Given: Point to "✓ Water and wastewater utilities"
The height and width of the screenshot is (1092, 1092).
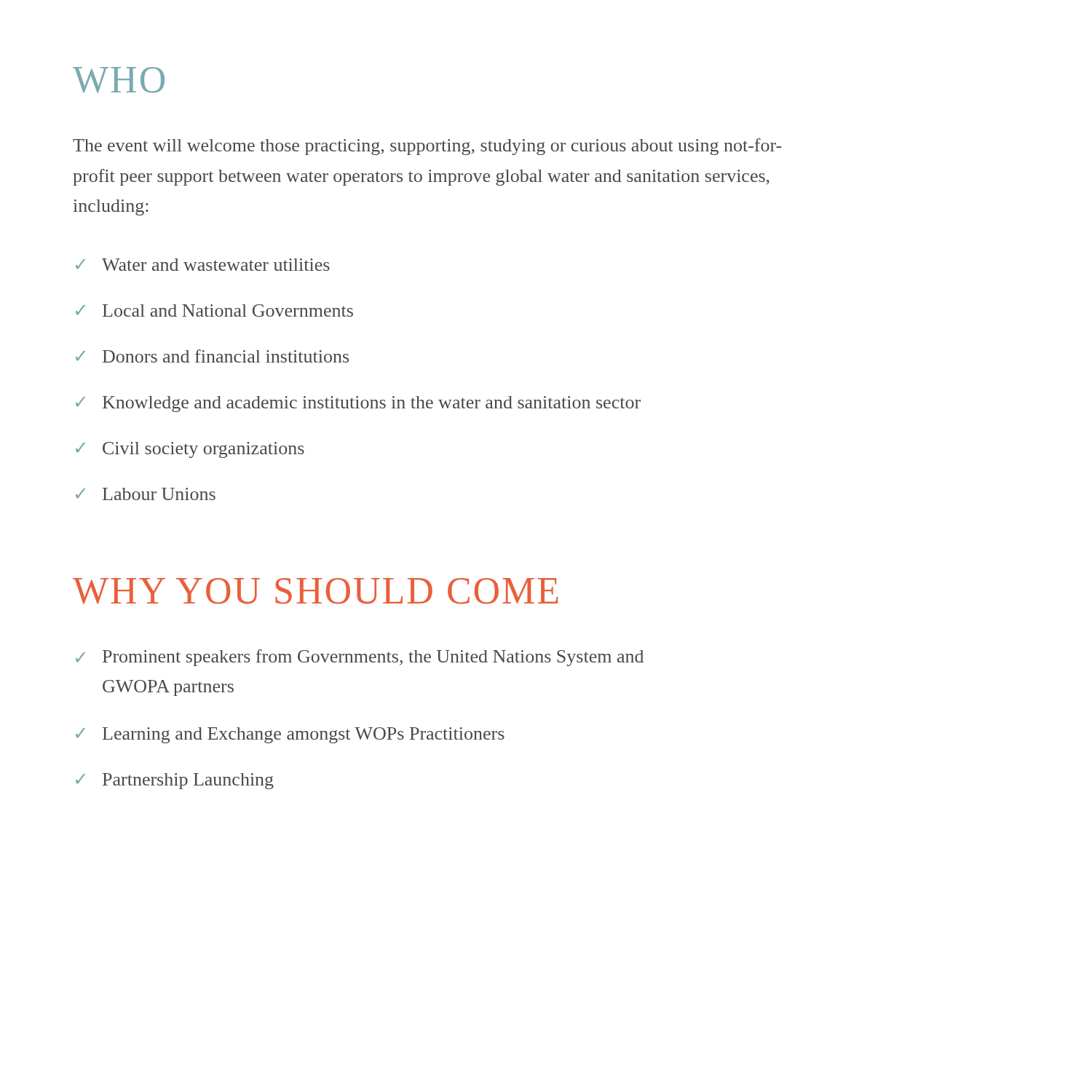Looking at the screenshot, I should 201,264.
